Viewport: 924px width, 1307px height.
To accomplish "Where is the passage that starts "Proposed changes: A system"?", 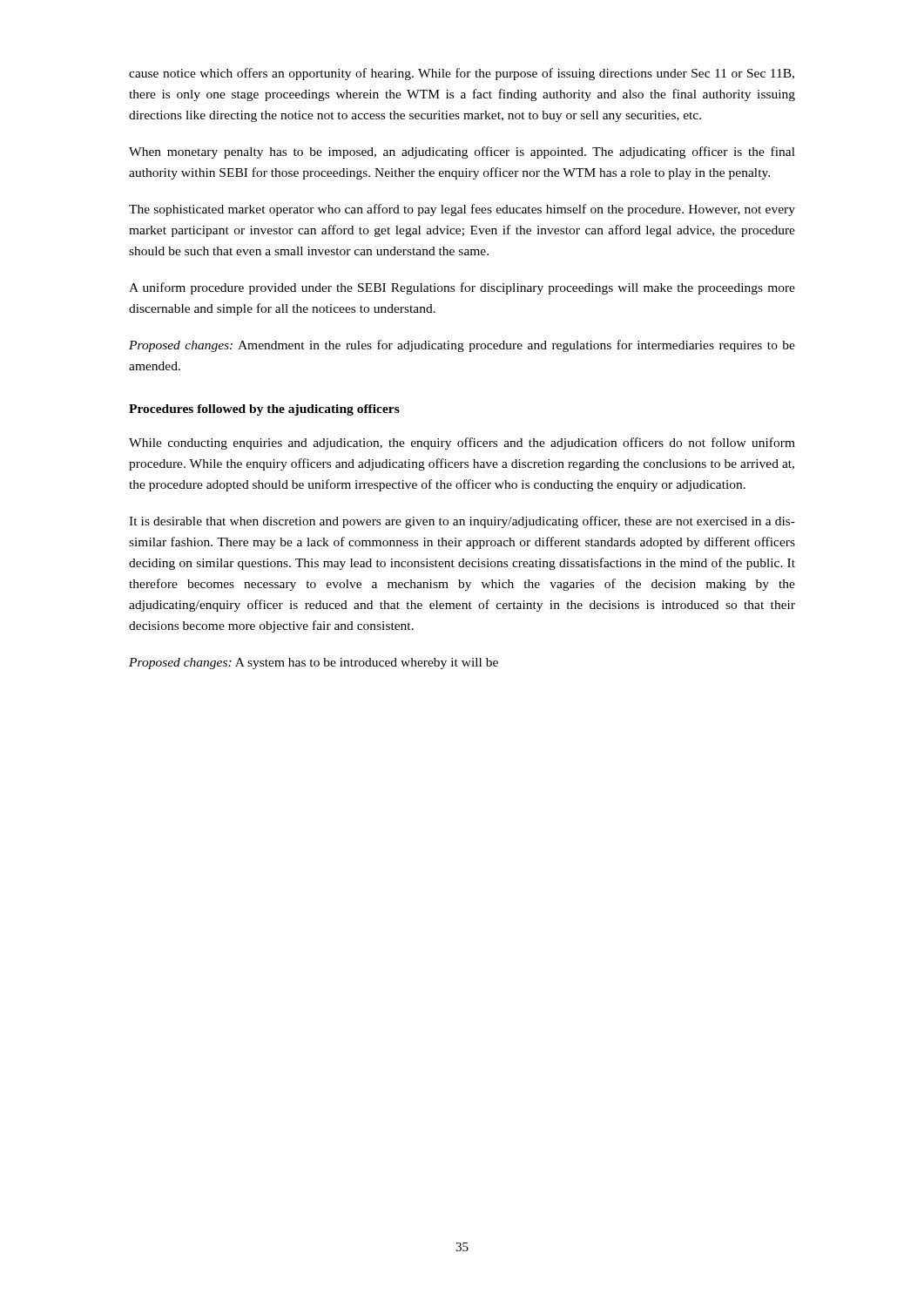I will (x=462, y=663).
